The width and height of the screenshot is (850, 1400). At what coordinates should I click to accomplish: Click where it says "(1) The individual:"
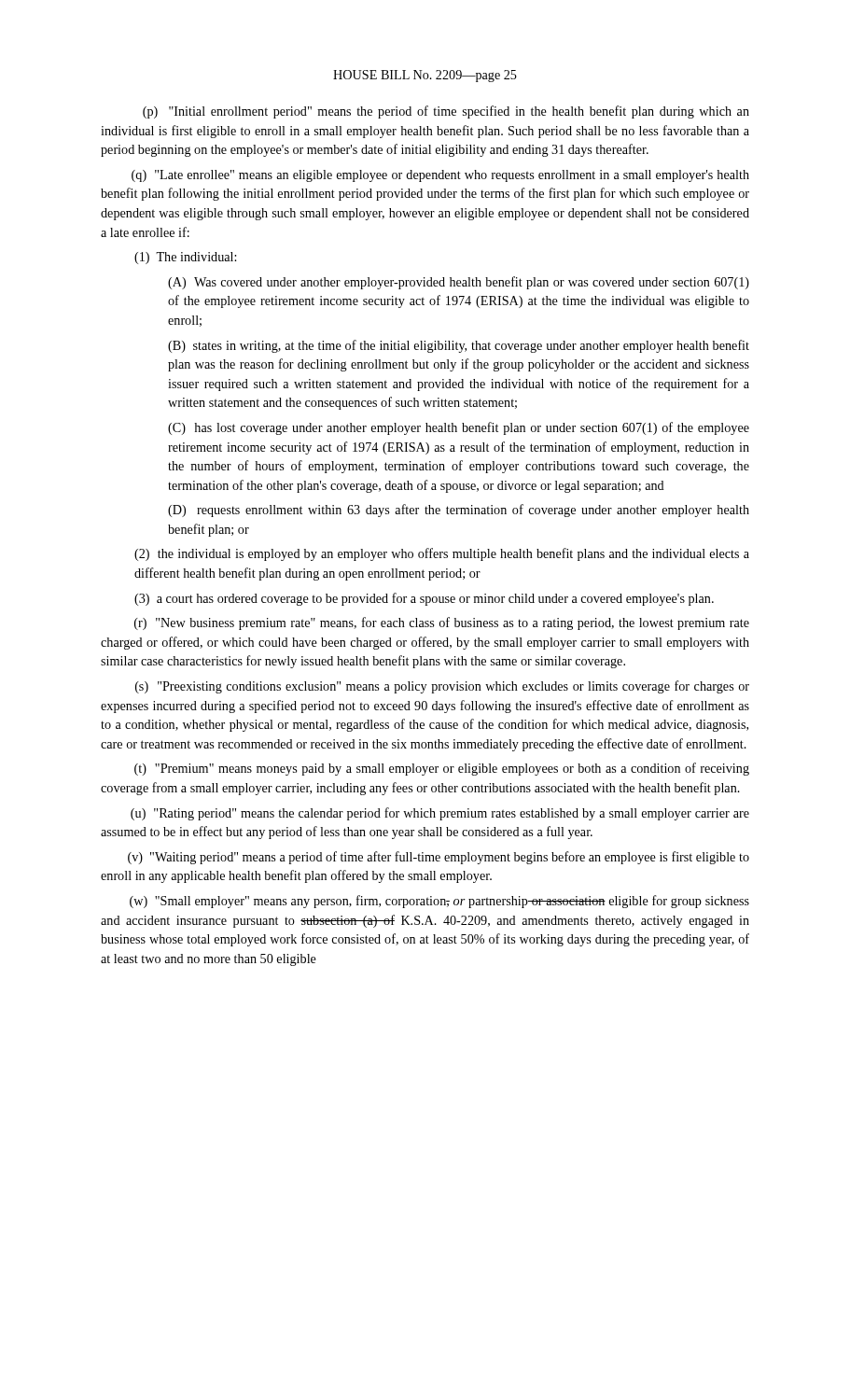pyautogui.click(x=185, y=258)
